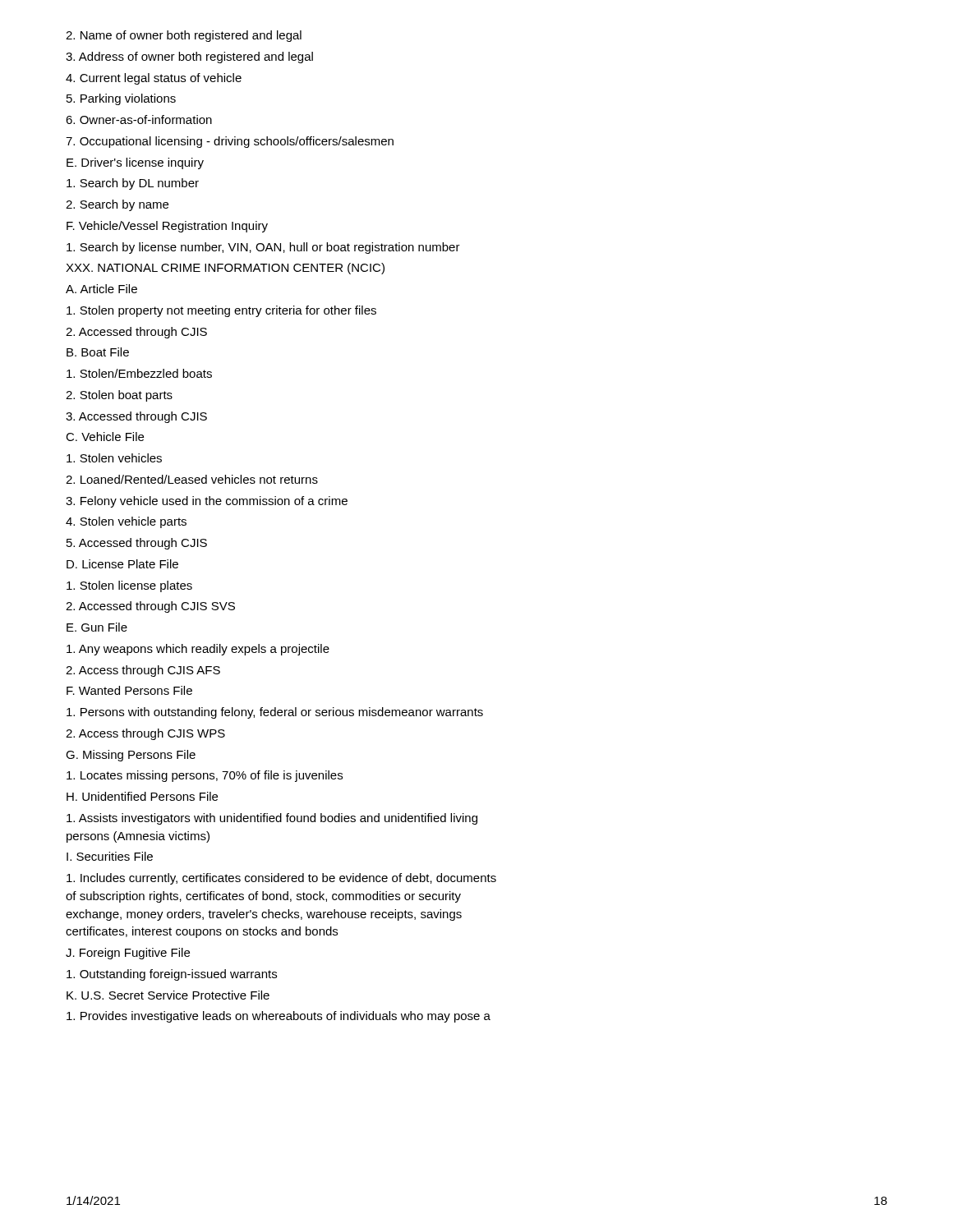
Task: Click on the list item containing "4. Stolen vehicle parts"
Action: tap(126, 521)
